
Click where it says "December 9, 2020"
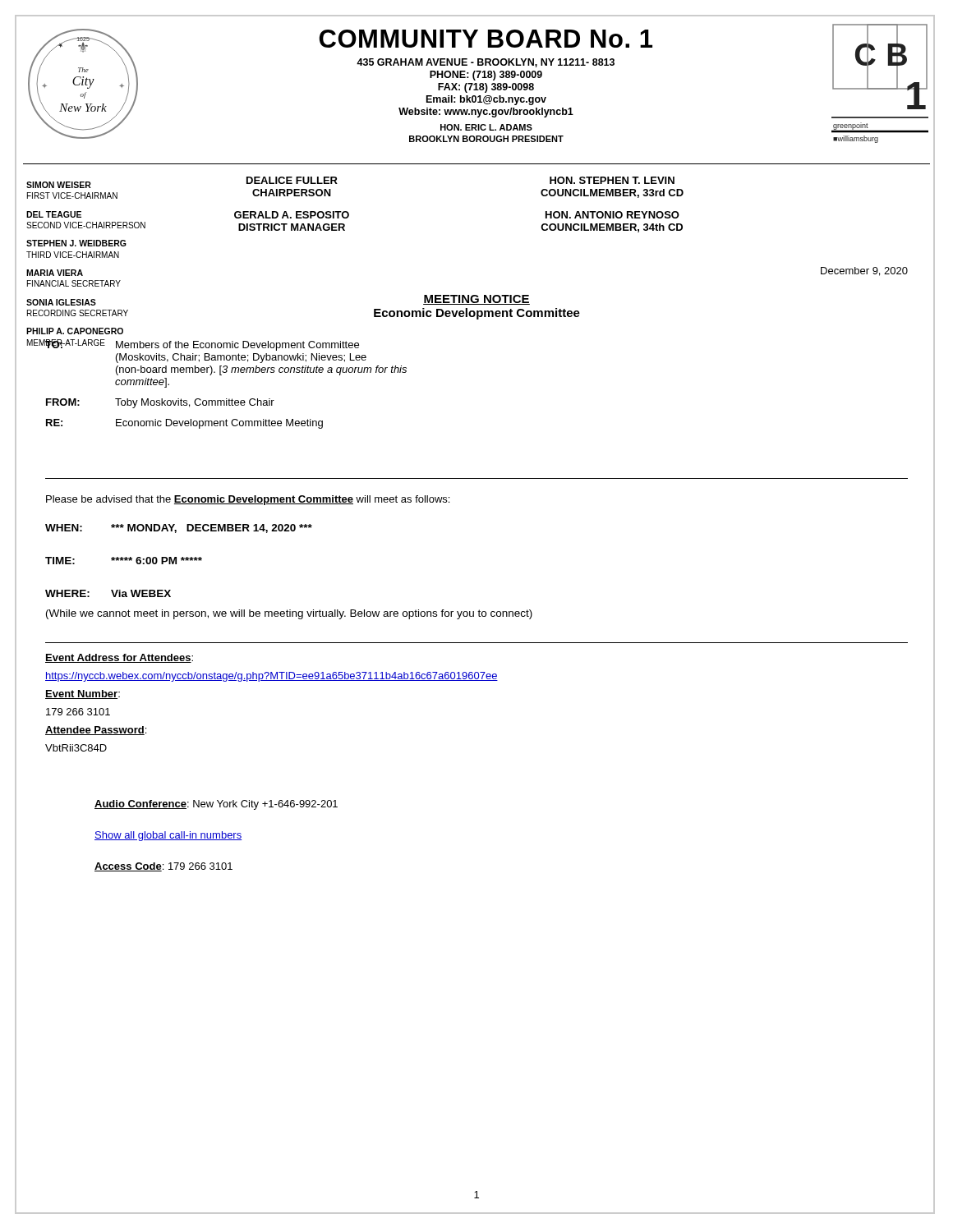[864, 271]
